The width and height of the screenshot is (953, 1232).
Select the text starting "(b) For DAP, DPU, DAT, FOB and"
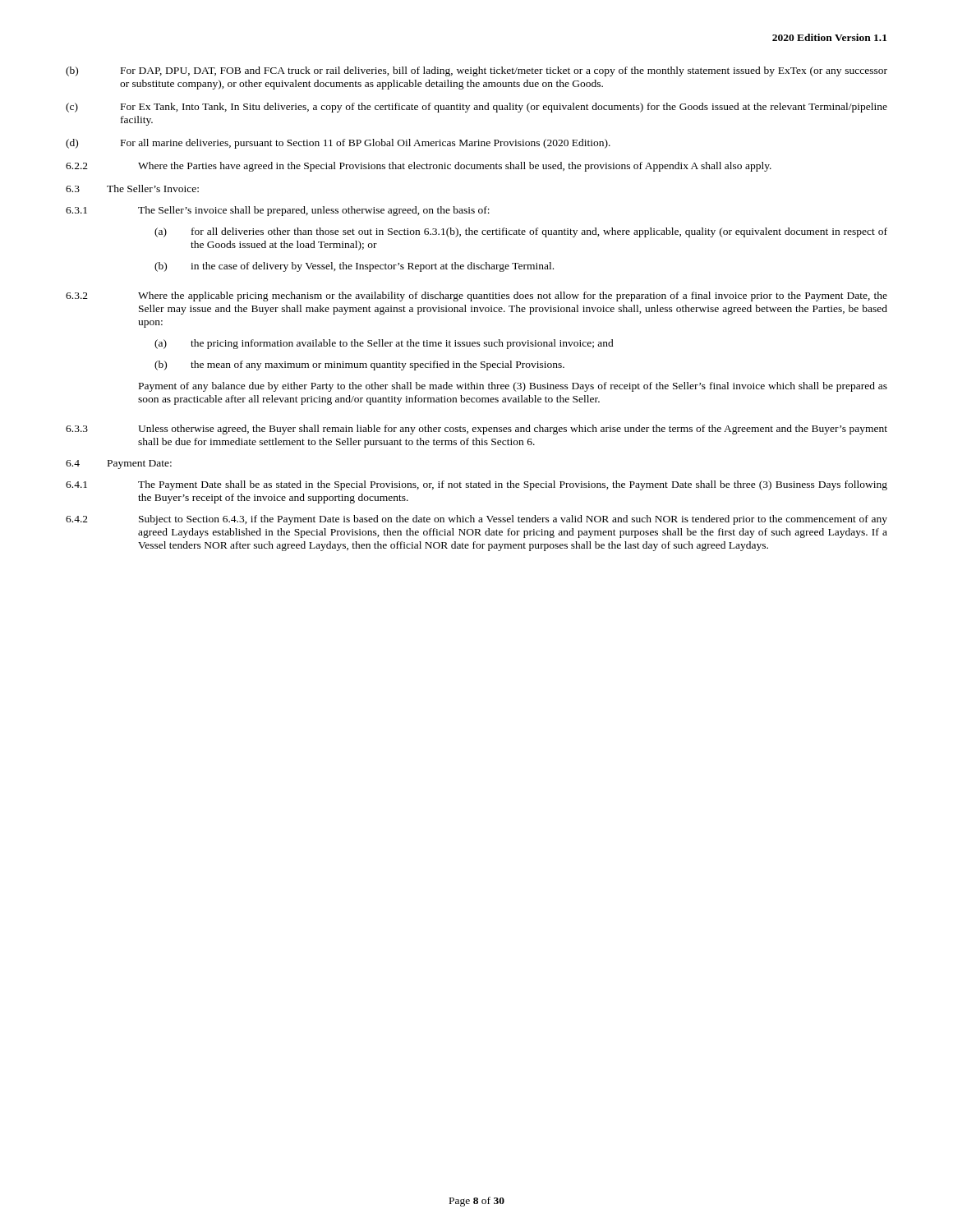(x=476, y=77)
